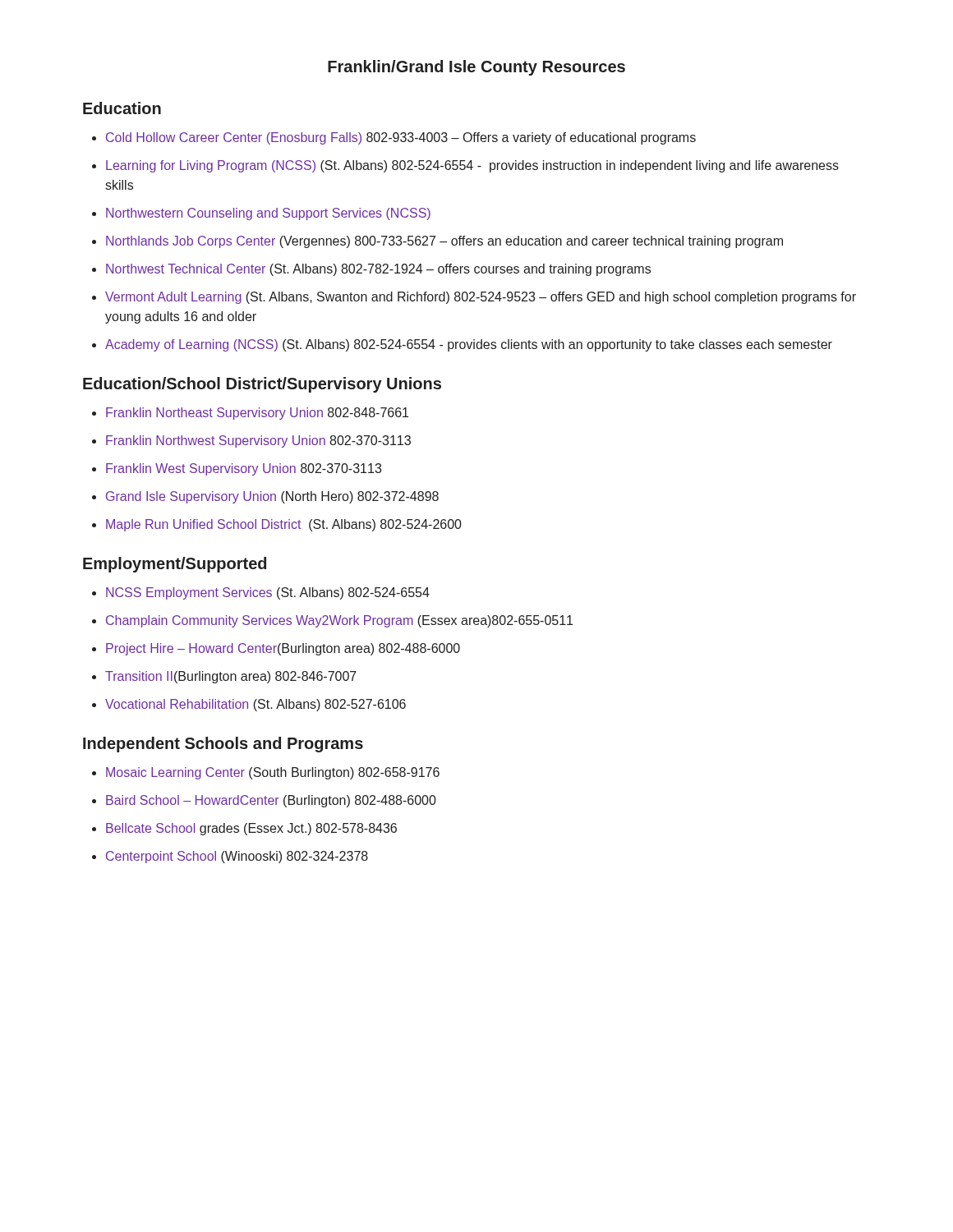Locate the list item that reads "Cold Hollow Career"
Screen dimensions: 1232x953
(x=476, y=138)
